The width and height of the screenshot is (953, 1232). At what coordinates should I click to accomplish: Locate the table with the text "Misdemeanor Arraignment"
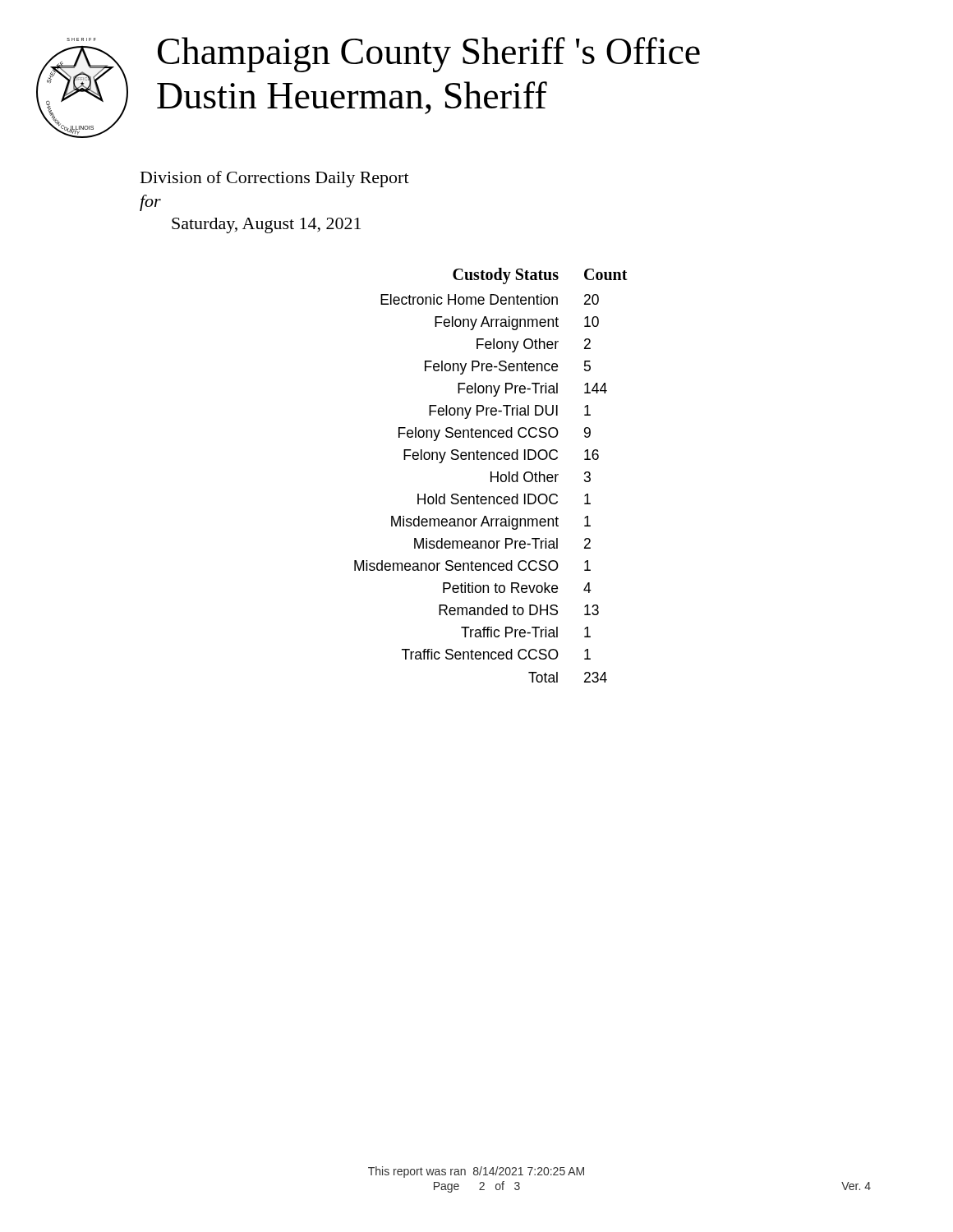[476, 477]
